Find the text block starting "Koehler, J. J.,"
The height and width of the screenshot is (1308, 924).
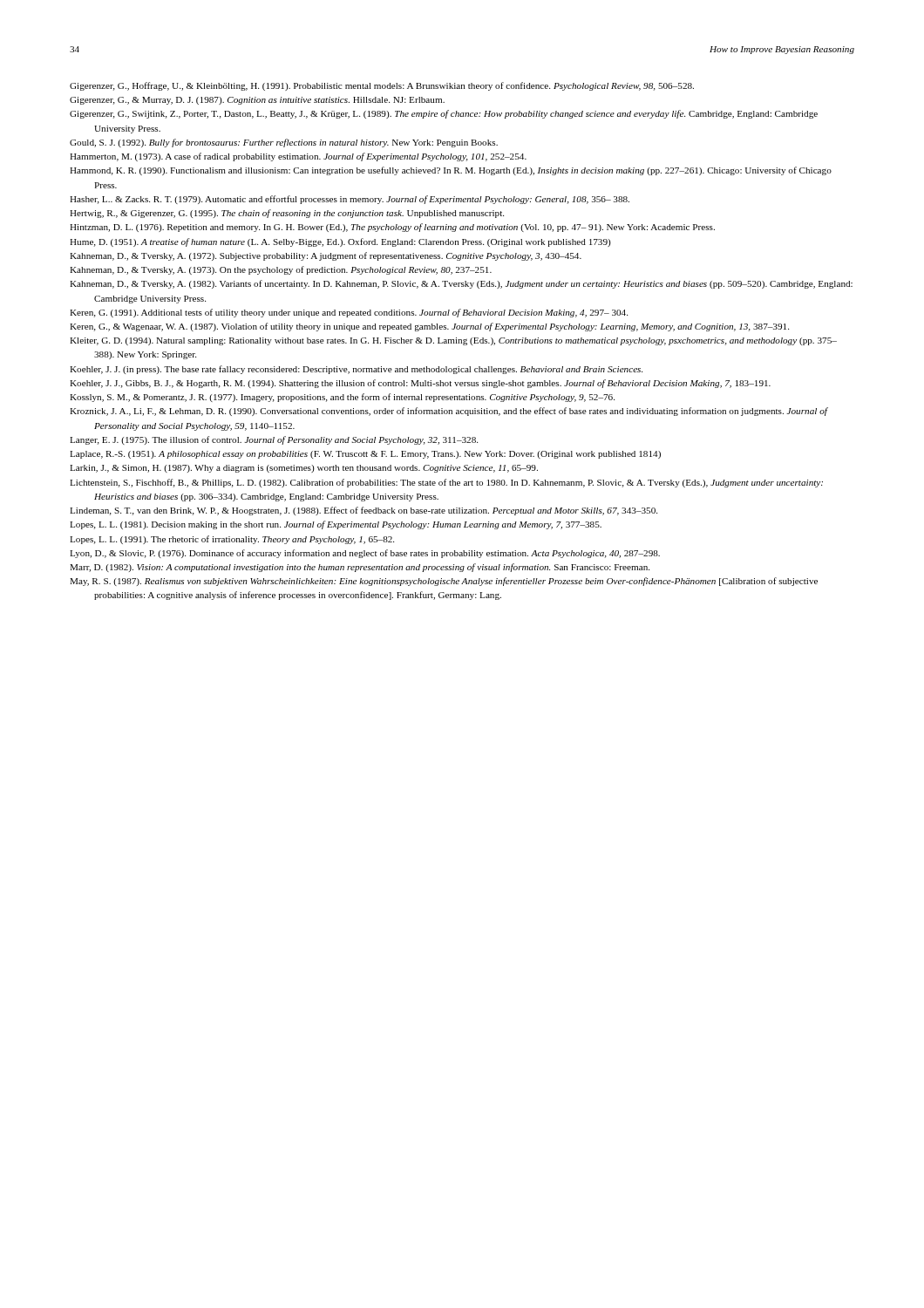(x=420, y=383)
